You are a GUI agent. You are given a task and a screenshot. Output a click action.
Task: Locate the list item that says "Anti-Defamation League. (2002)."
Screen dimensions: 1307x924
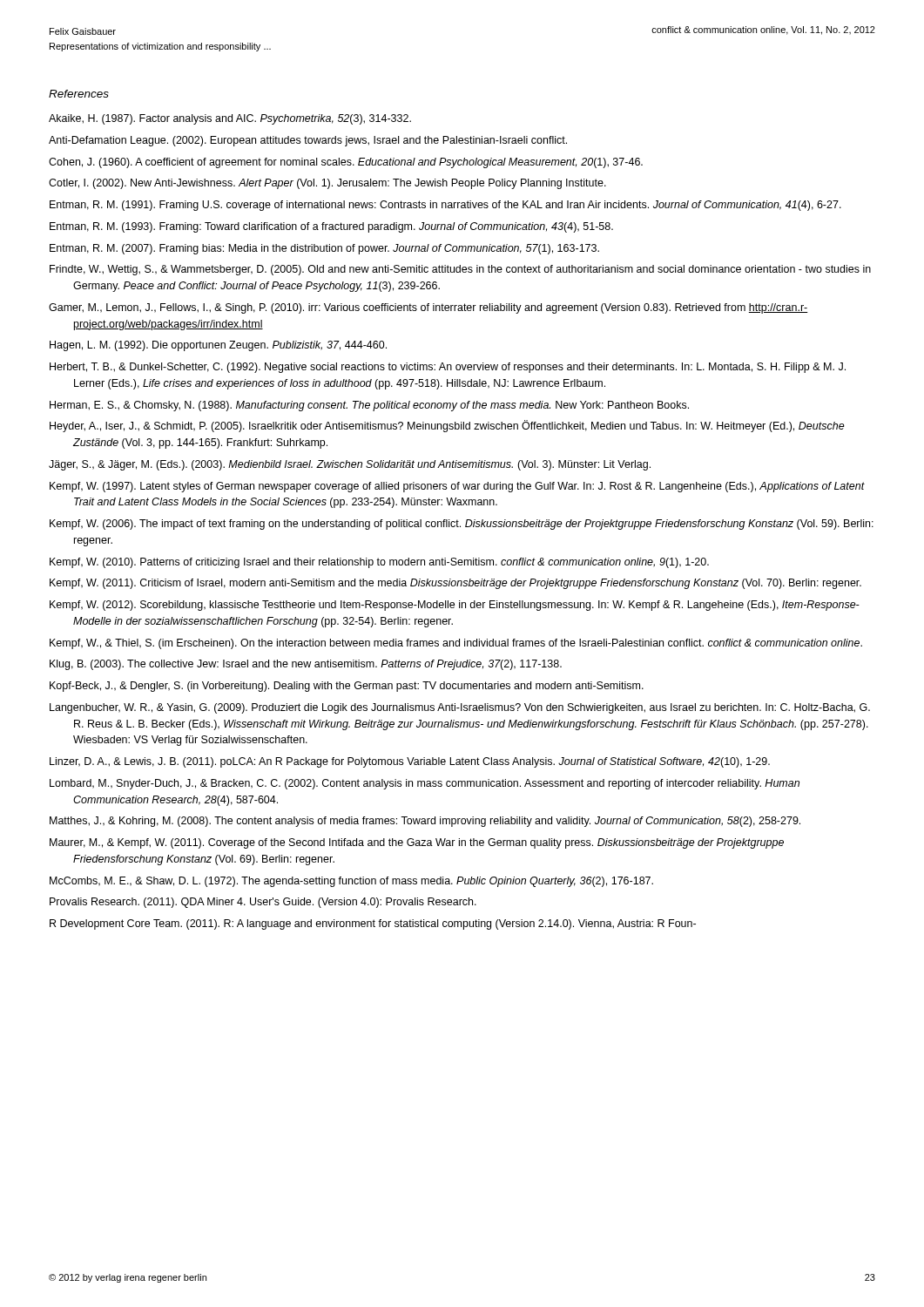[308, 140]
